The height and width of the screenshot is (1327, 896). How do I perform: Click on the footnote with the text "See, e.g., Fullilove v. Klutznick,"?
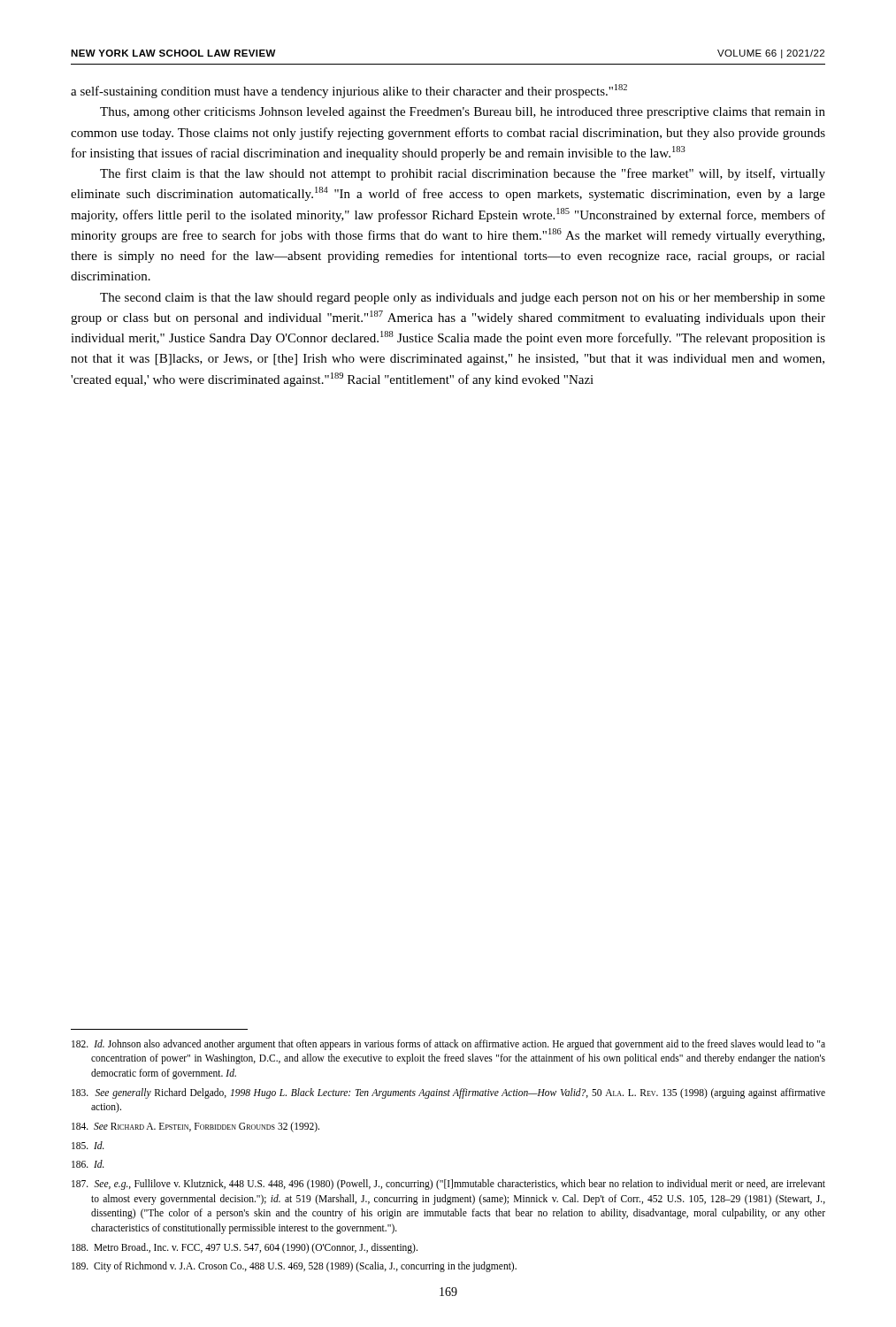pos(448,1206)
